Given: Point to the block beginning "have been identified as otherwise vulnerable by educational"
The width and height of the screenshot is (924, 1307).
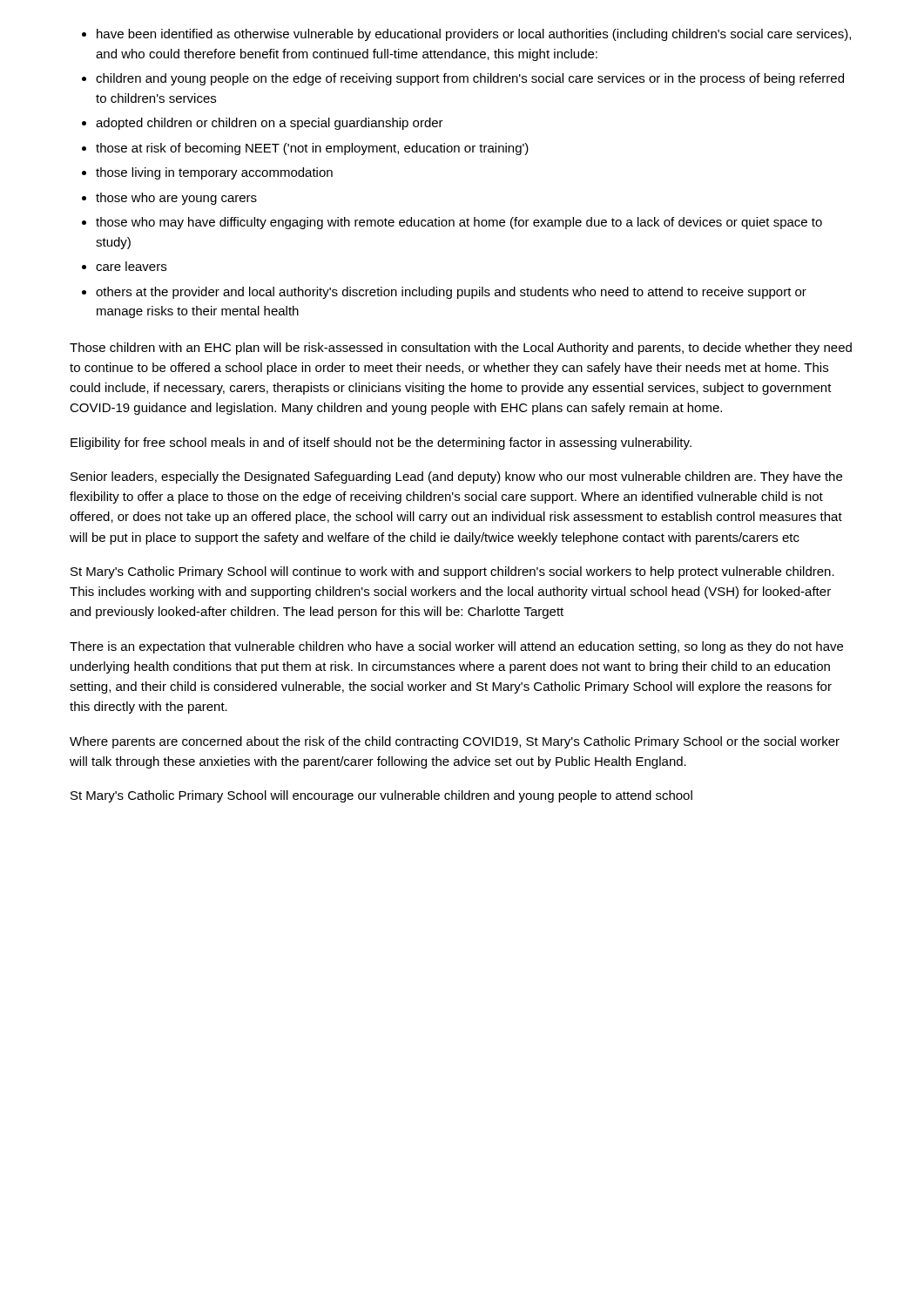Looking at the screenshot, I should (x=475, y=44).
